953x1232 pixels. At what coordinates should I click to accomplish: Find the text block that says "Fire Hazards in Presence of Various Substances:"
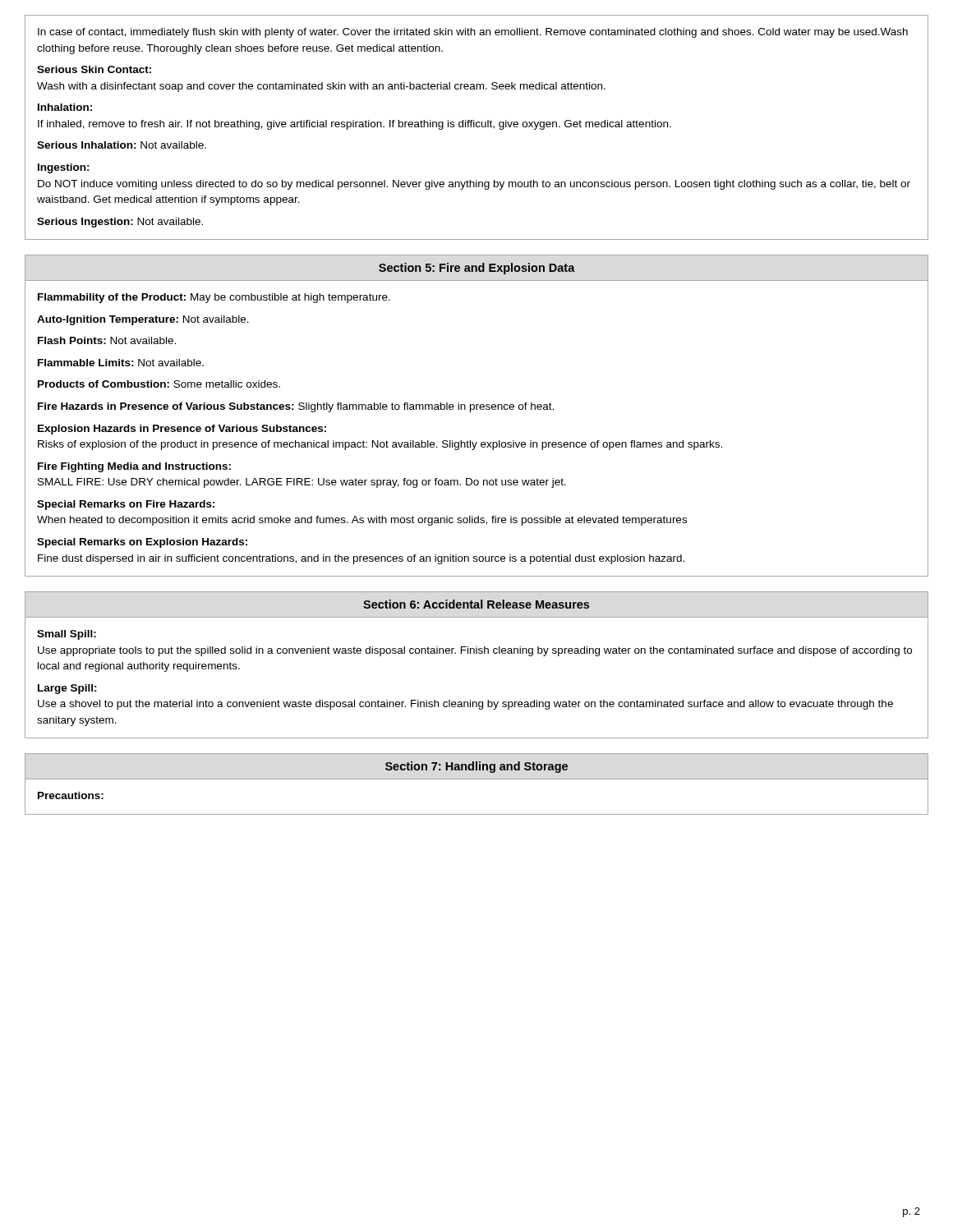(x=296, y=406)
